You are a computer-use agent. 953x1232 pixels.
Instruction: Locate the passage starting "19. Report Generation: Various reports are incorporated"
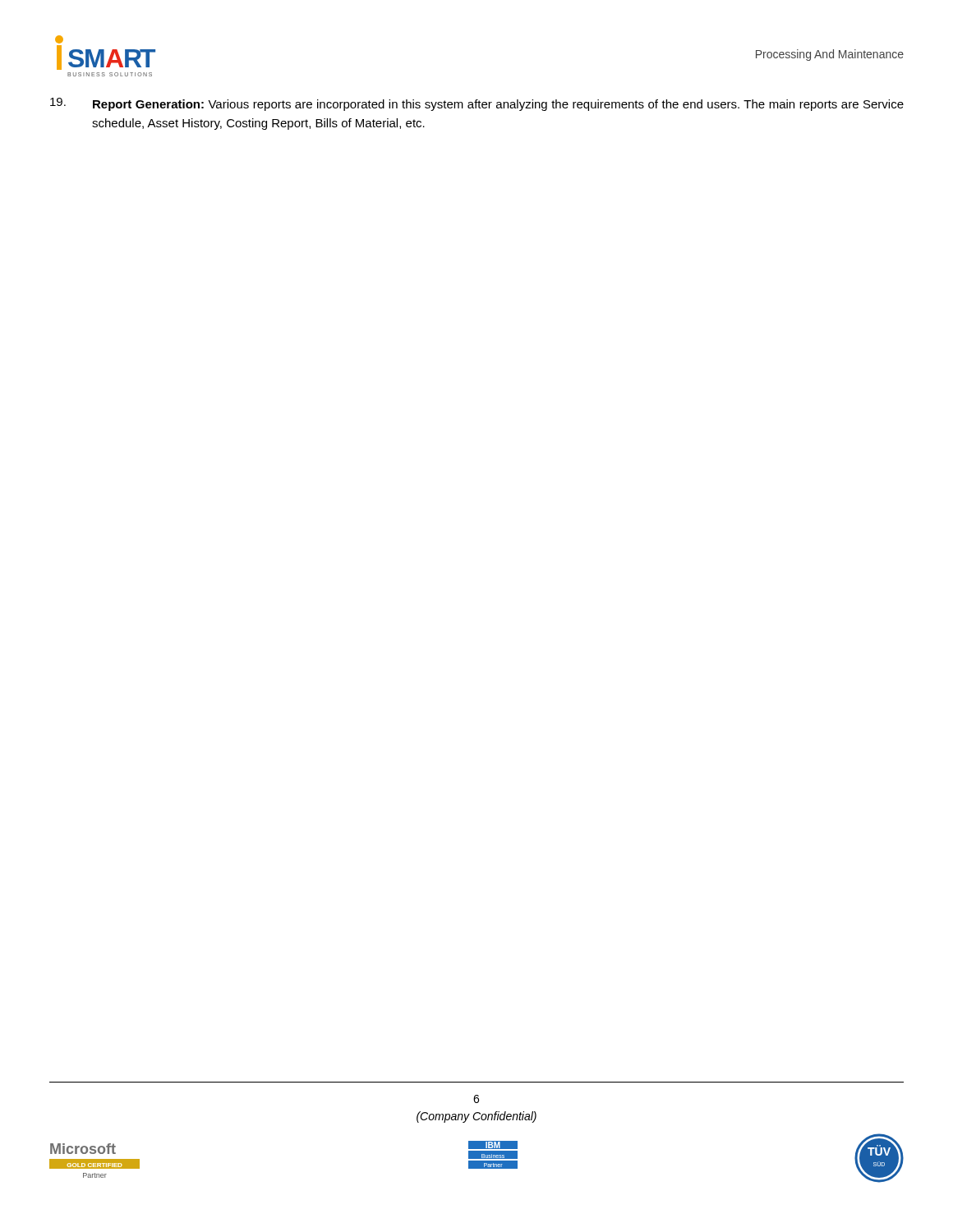(476, 114)
